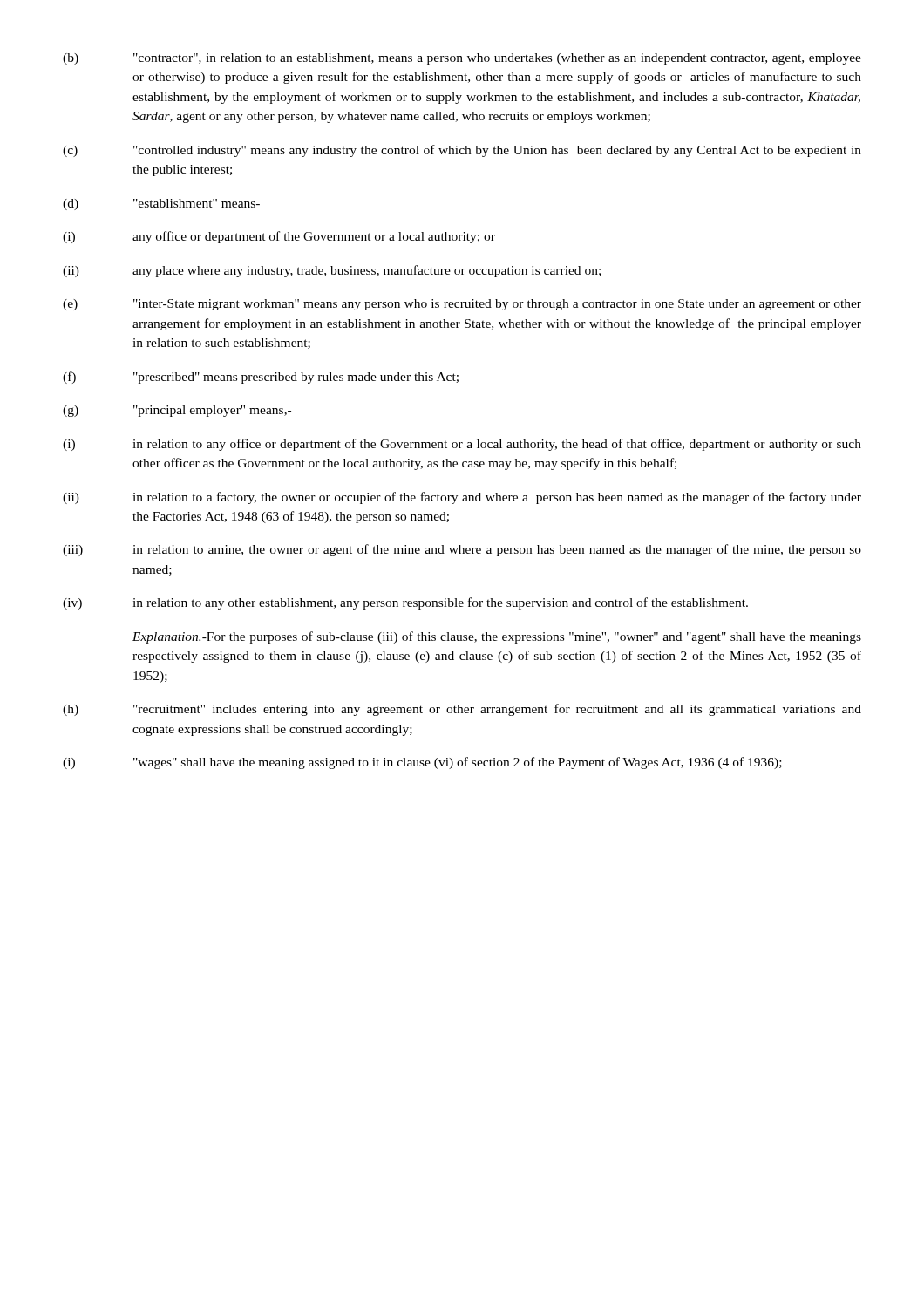Screen dimensions: 1308x924
Task: Select the list item that reads "(ii) any place where any industry,"
Action: point(462,270)
